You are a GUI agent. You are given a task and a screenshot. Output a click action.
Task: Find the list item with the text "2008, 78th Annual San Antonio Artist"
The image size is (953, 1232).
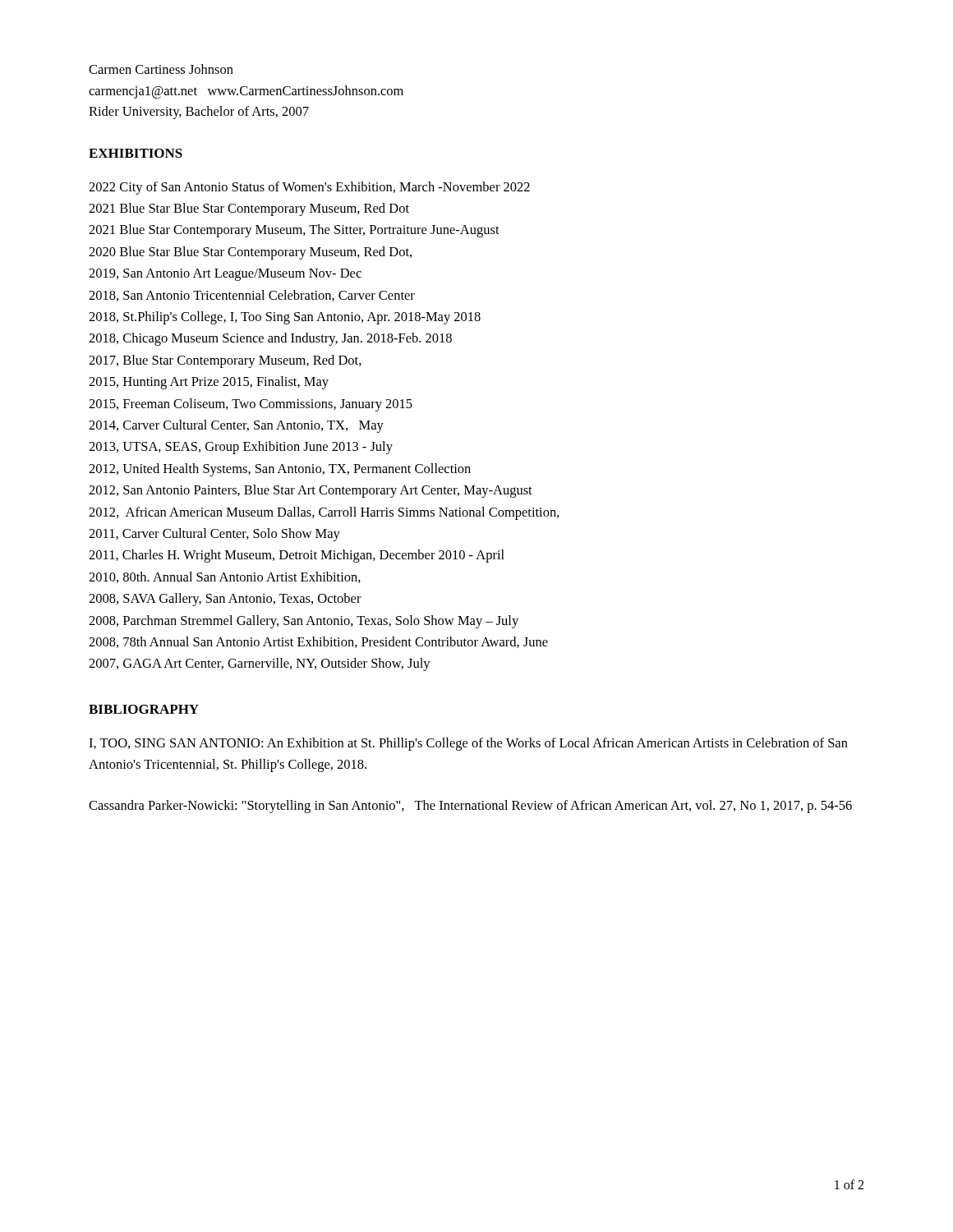[318, 642]
